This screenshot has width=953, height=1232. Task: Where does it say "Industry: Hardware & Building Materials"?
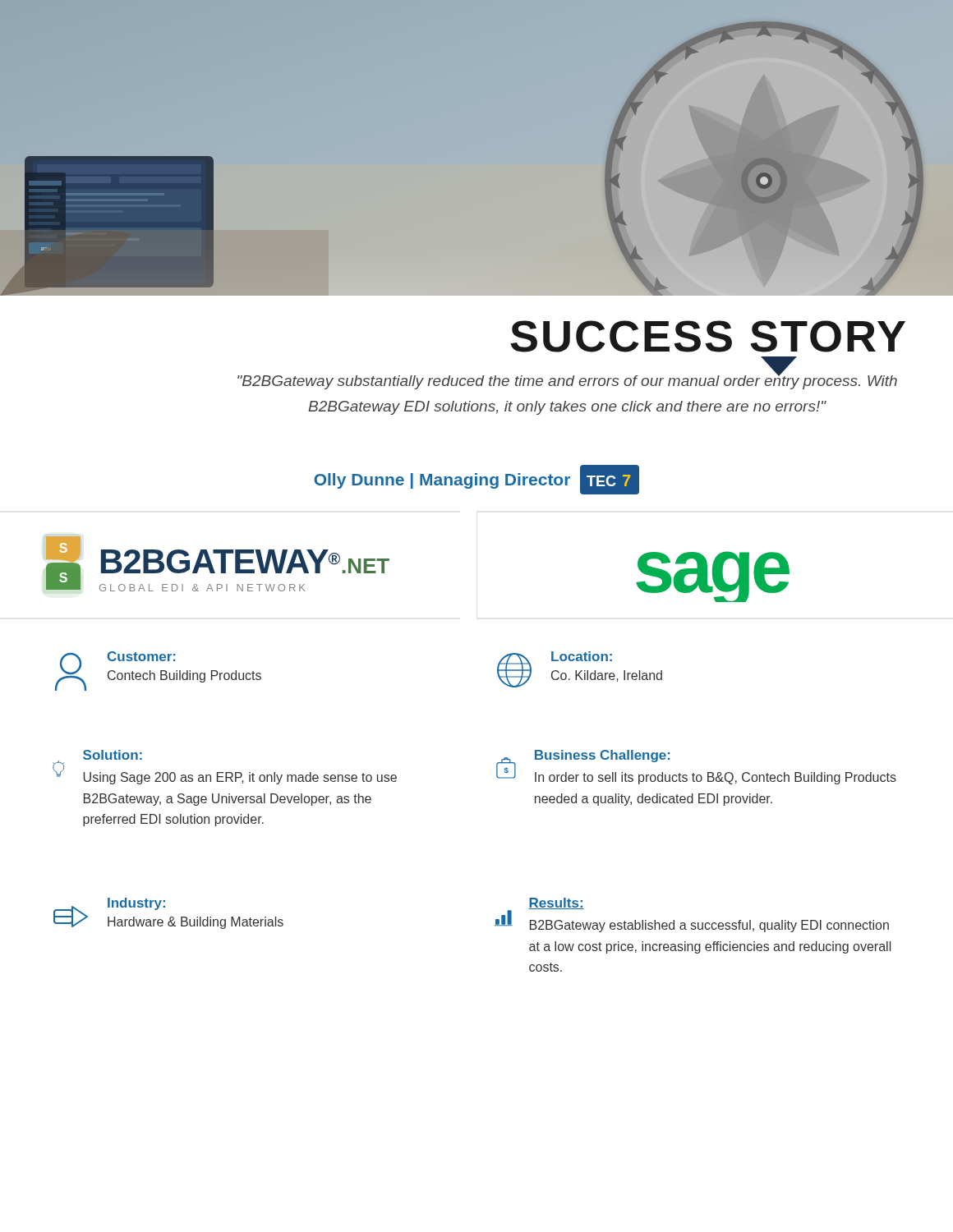166,917
